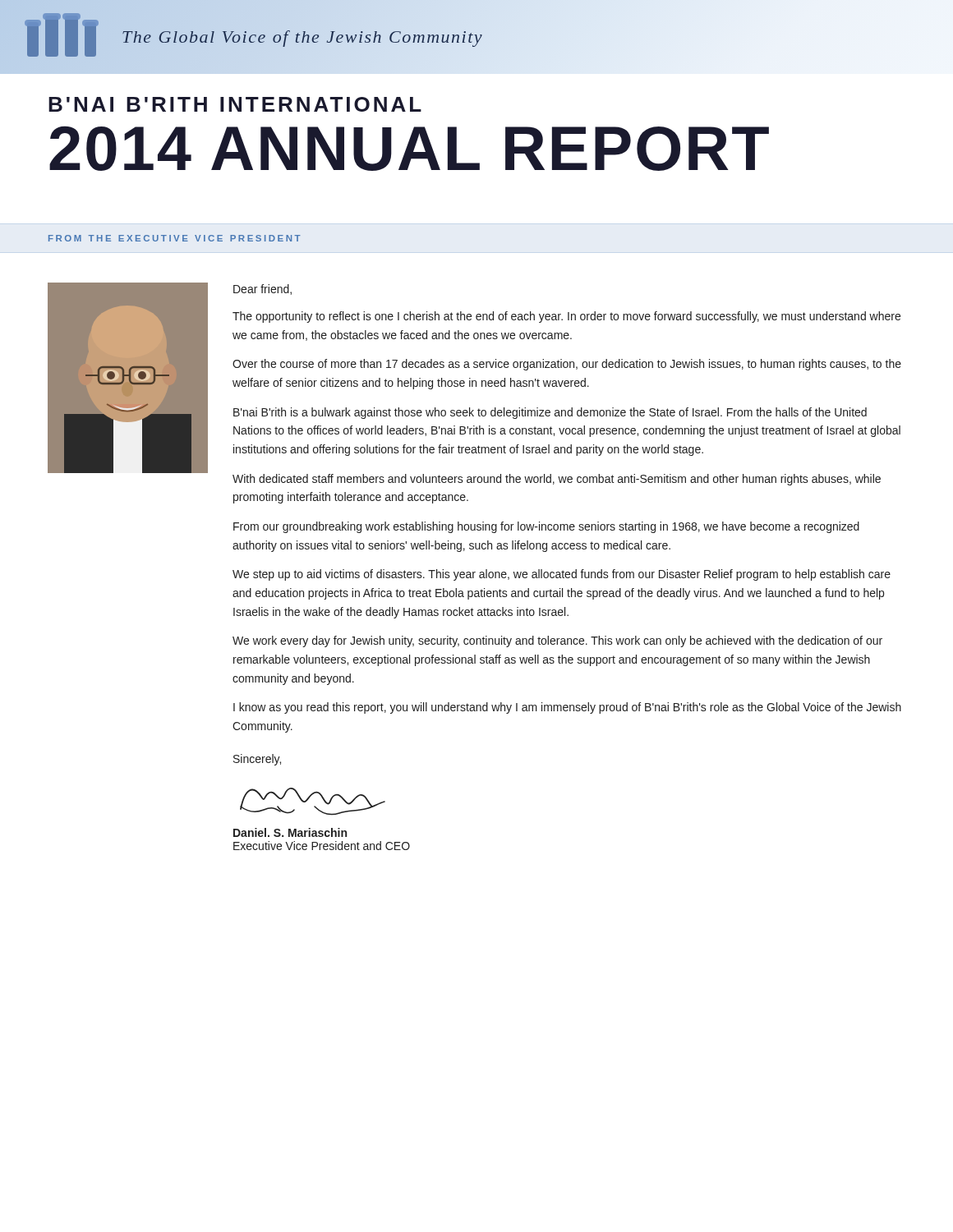
Task: Find the element starting "FROM THE EXECUTIVE VICE PRESIDENT"
Action: coord(151,238)
